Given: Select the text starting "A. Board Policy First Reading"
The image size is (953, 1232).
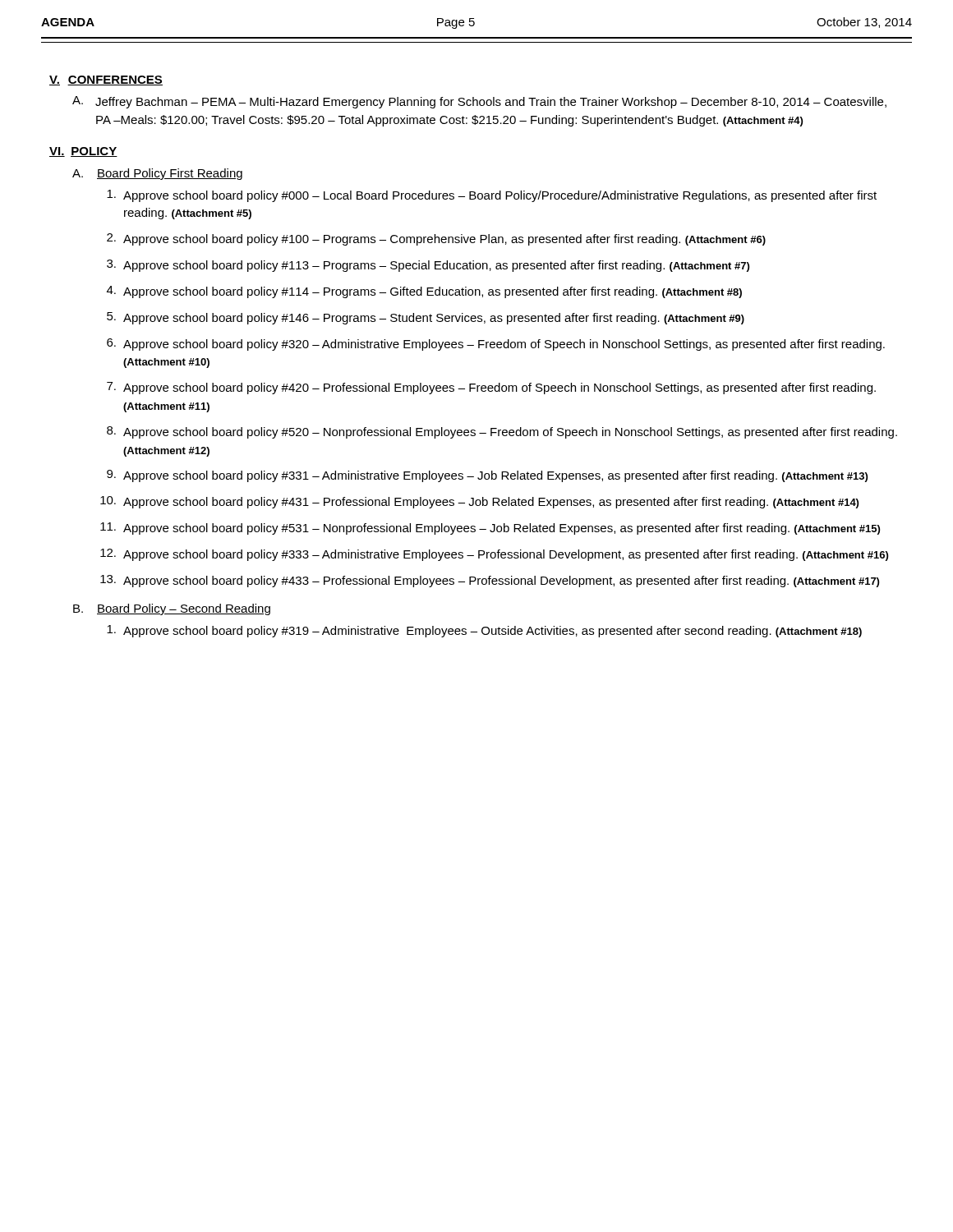Looking at the screenshot, I should 158,173.
